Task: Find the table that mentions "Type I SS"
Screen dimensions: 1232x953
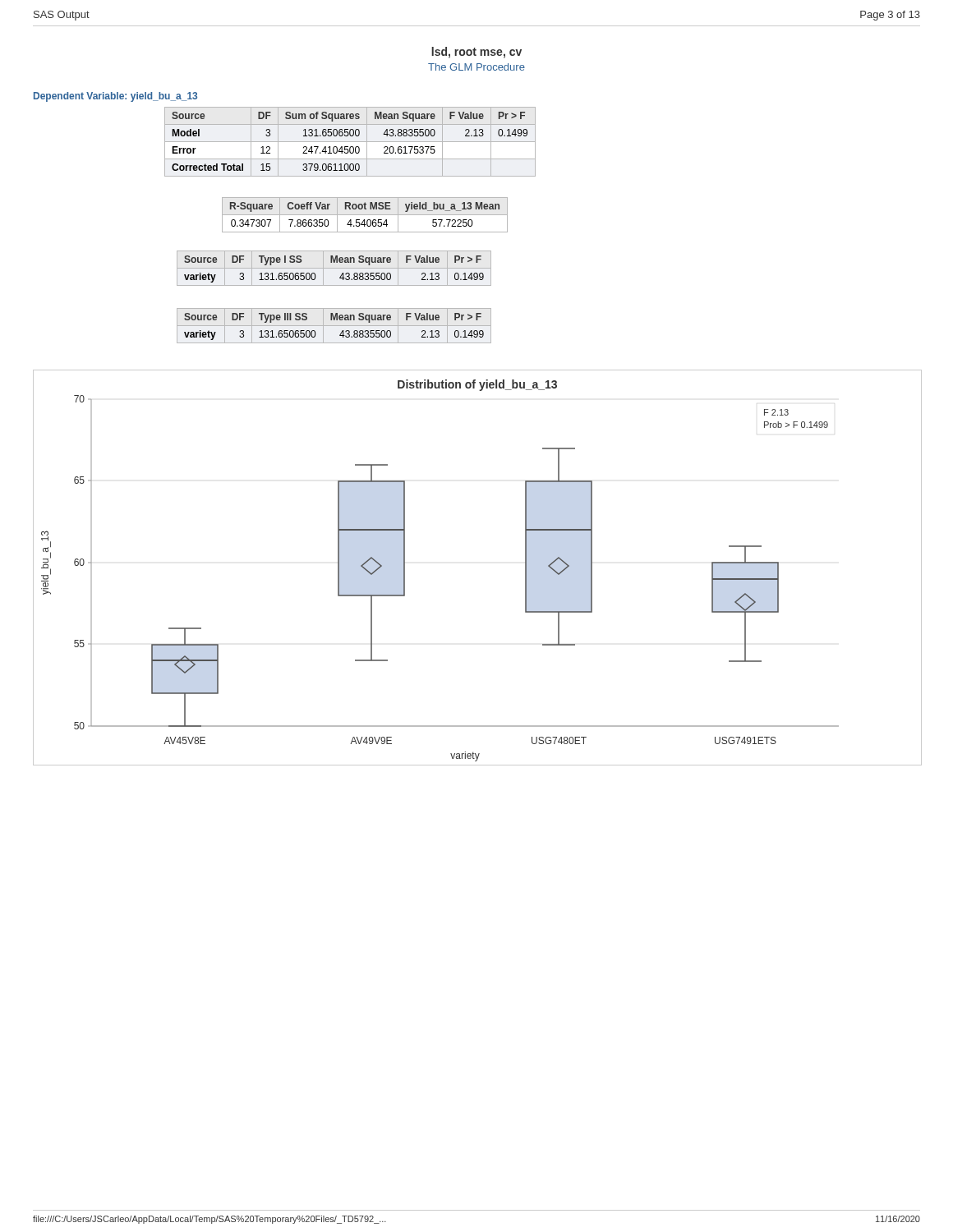Action: tap(334, 268)
